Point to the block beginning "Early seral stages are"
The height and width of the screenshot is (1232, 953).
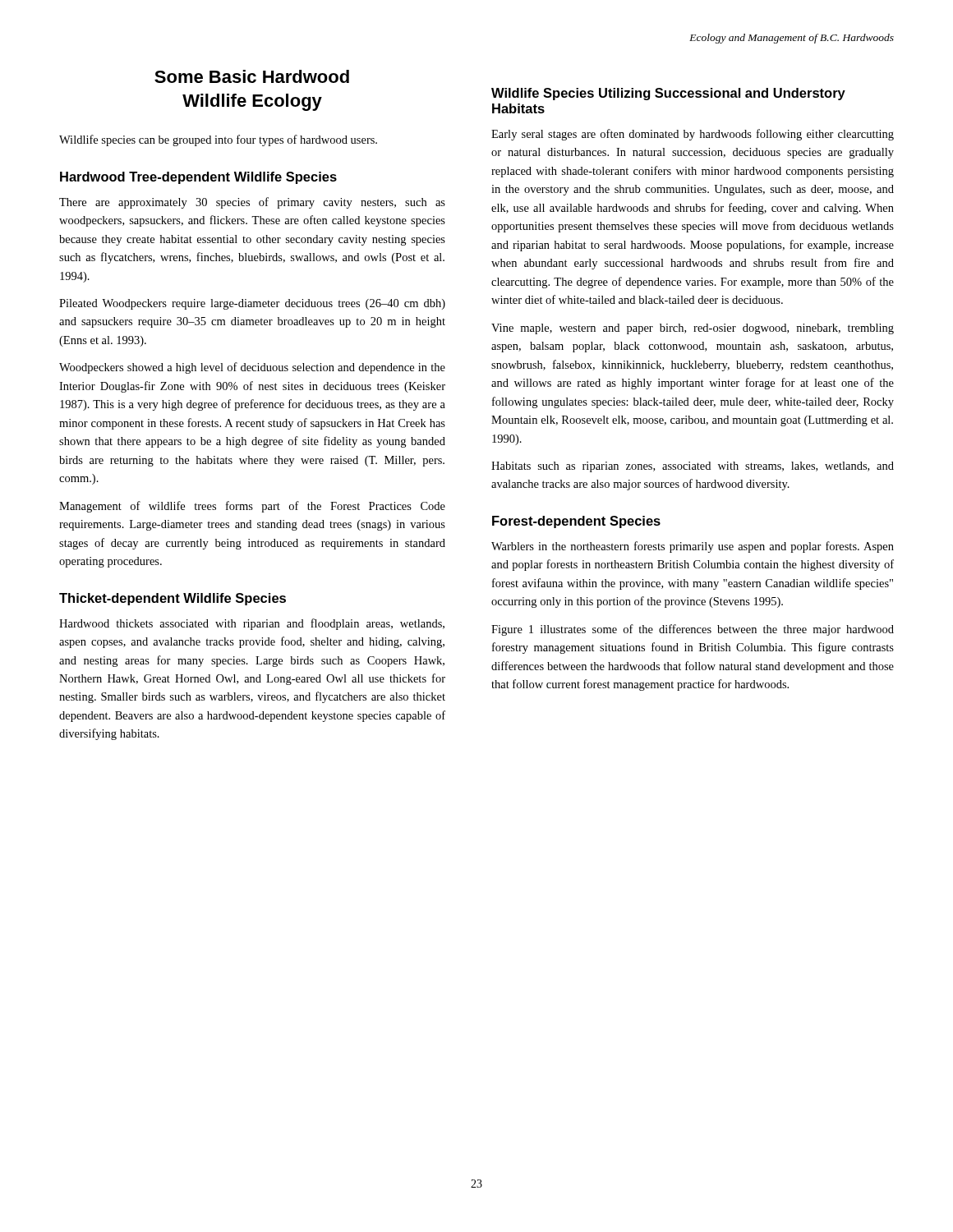coord(693,217)
